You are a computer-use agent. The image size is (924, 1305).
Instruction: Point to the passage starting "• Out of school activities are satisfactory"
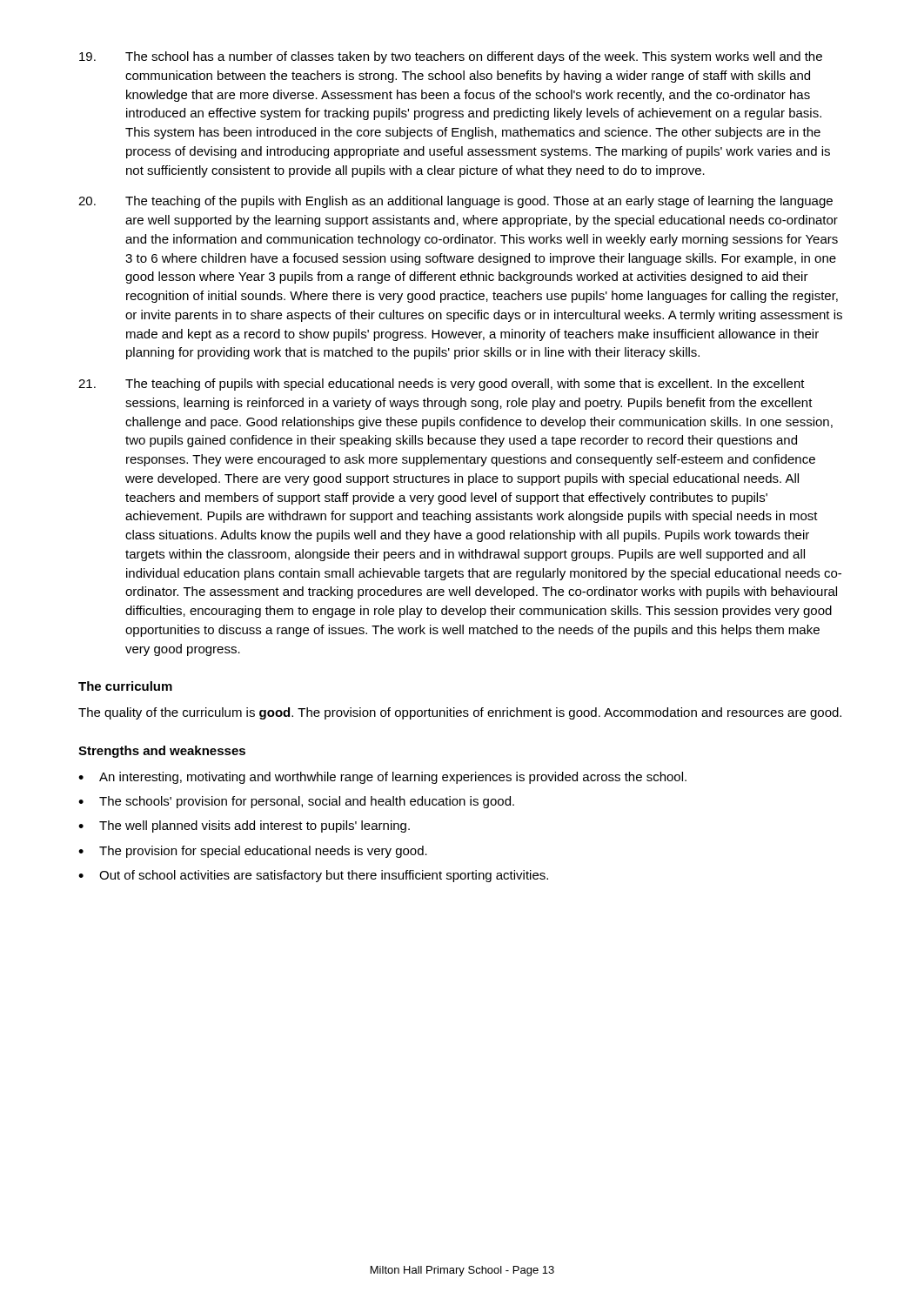(462, 876)
